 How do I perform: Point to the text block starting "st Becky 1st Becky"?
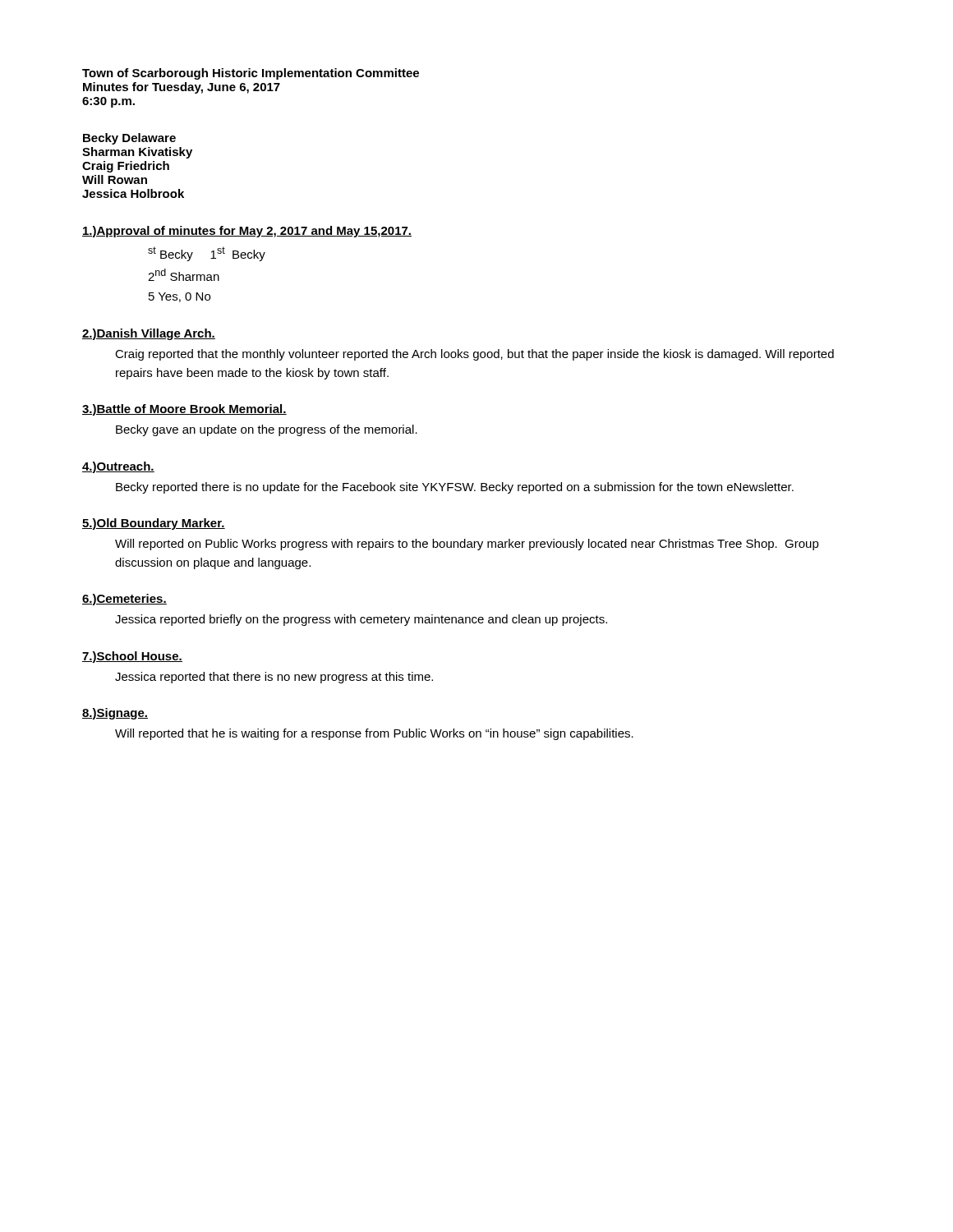(x=207, y=253)
